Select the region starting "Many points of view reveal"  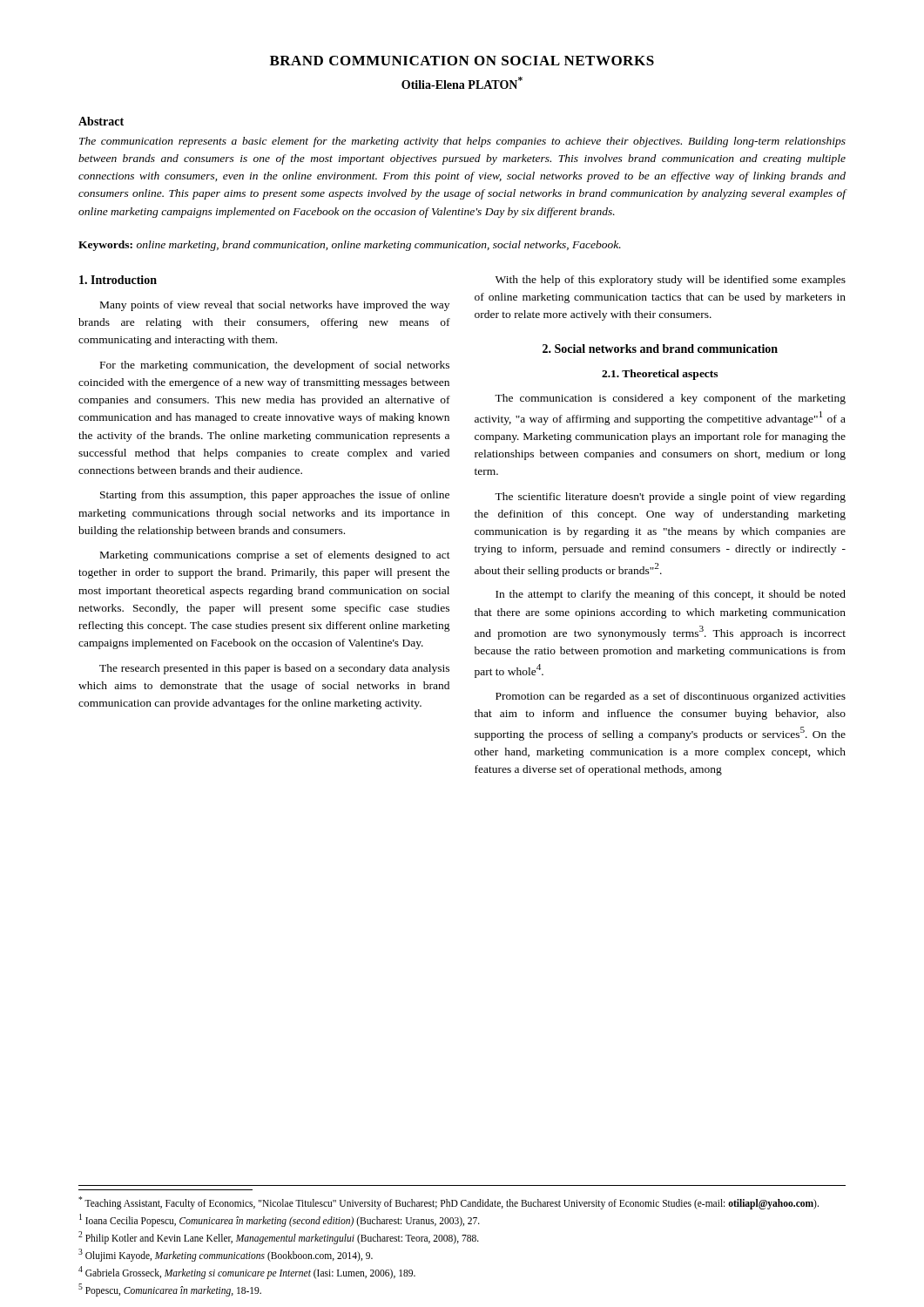pyautogui.click(x=264, y=504)
